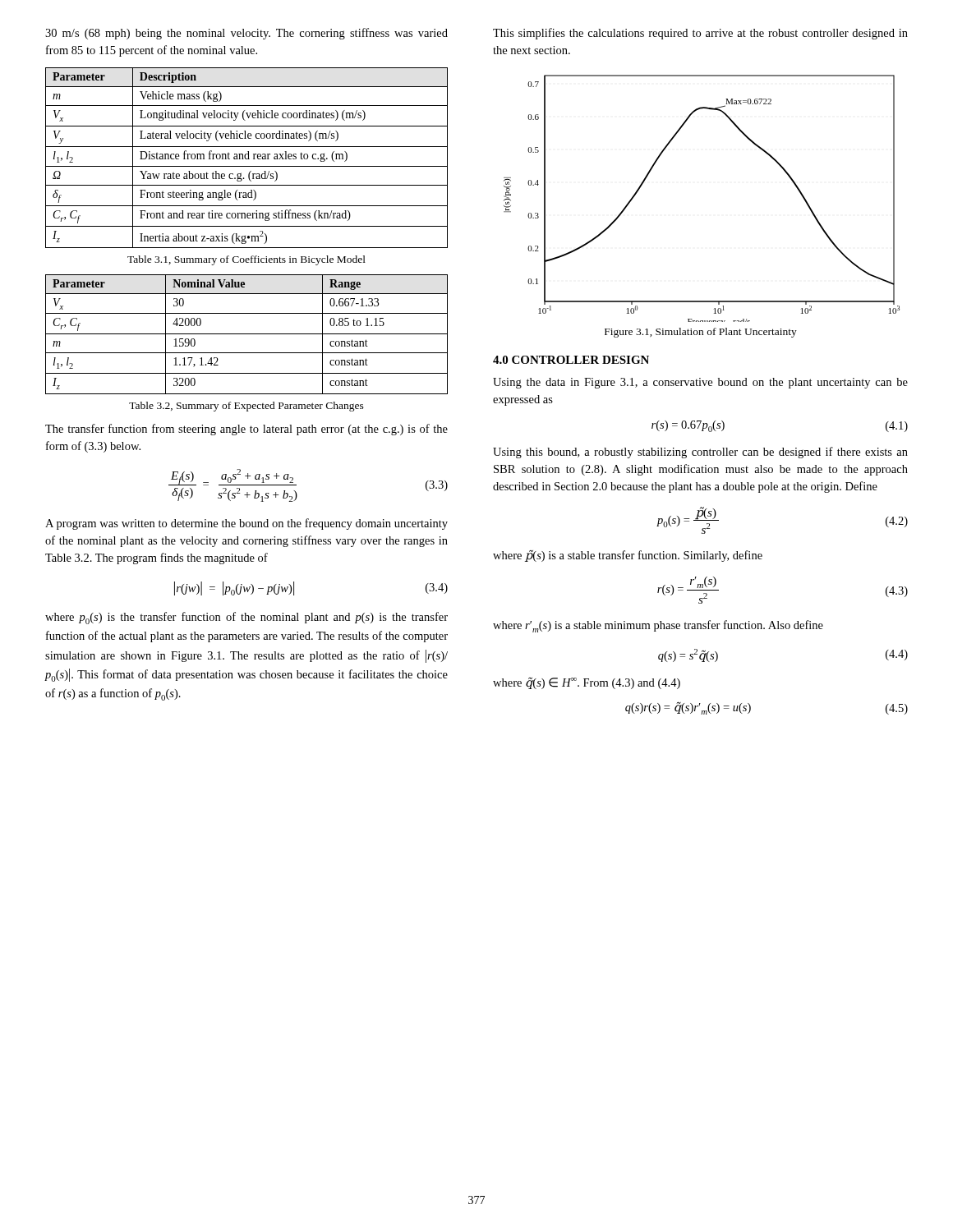Image resolution: width=953 pixels, height=1232 pixels.
Task: Click on the formula that reads "q(s)r(s) = q̃(s)r′m(s) = u(s) (4.5)"
Action: [x=700, y=709]
